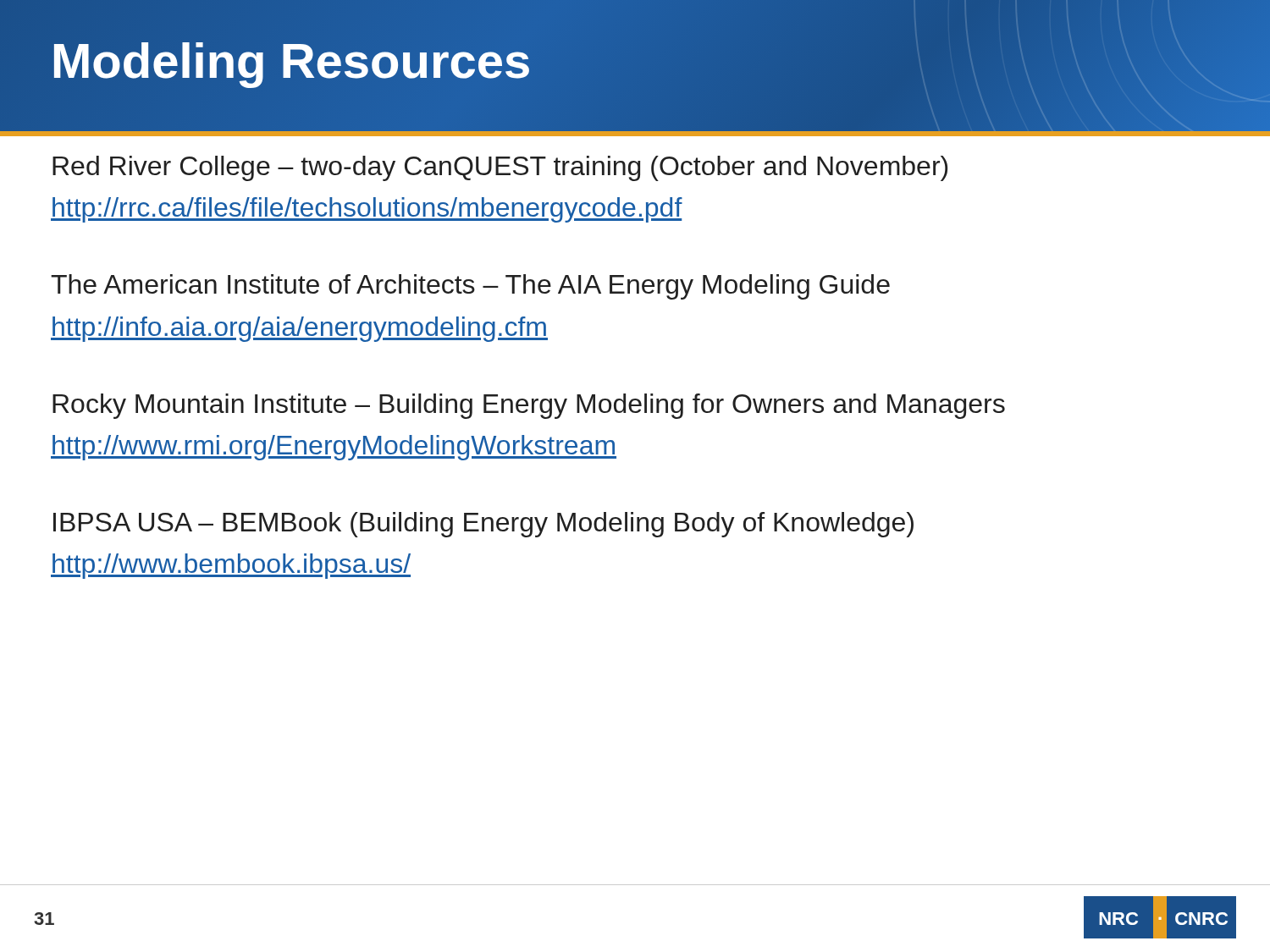
Task: Click on the text block that says "The American Institute of"
Action: [x=635, y=306]
